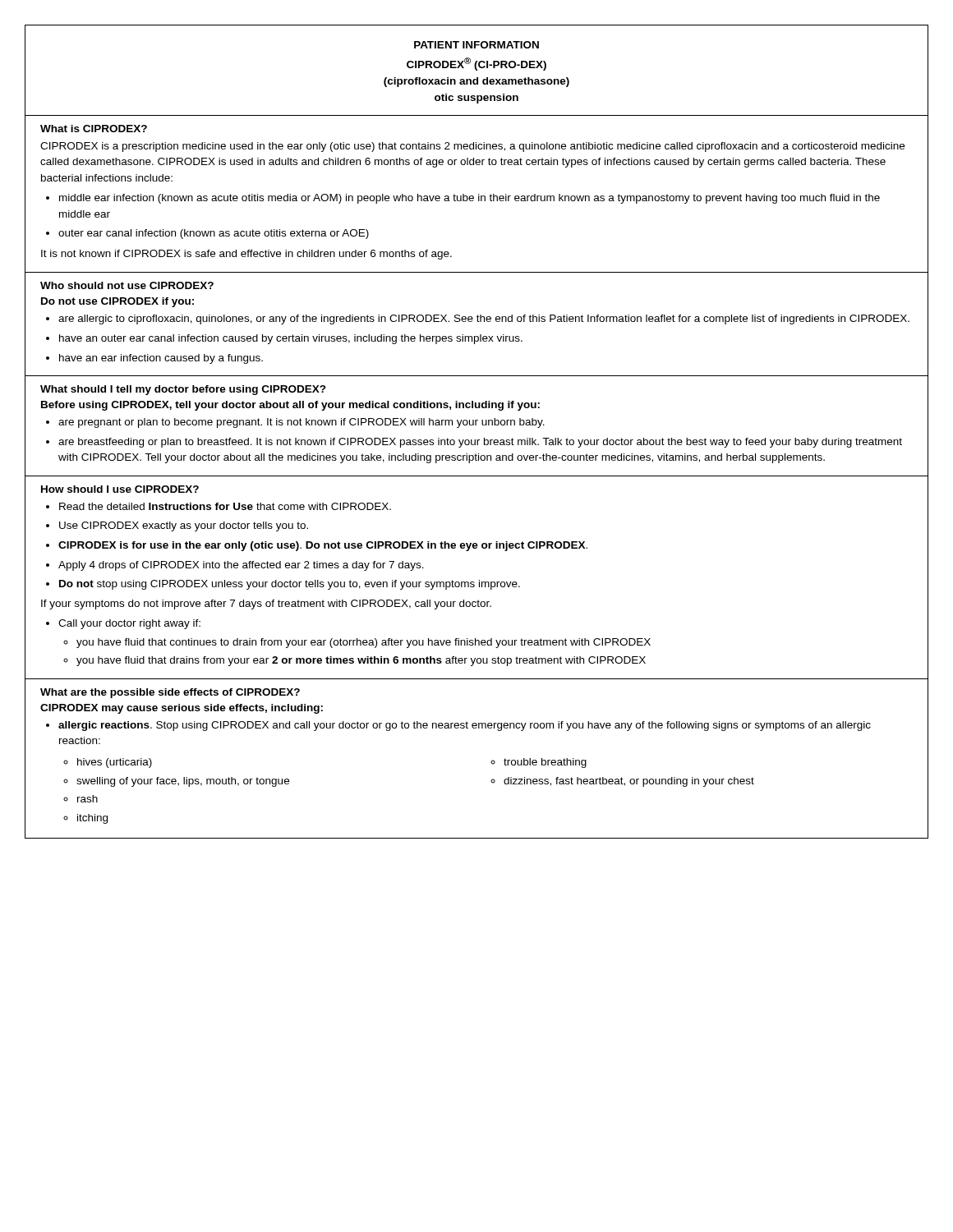The image size is (953, 1232).
Task: Point to the text starting "allergic reactions. Stop using CIPRODEX and"
Action: [x=486, y=773]
